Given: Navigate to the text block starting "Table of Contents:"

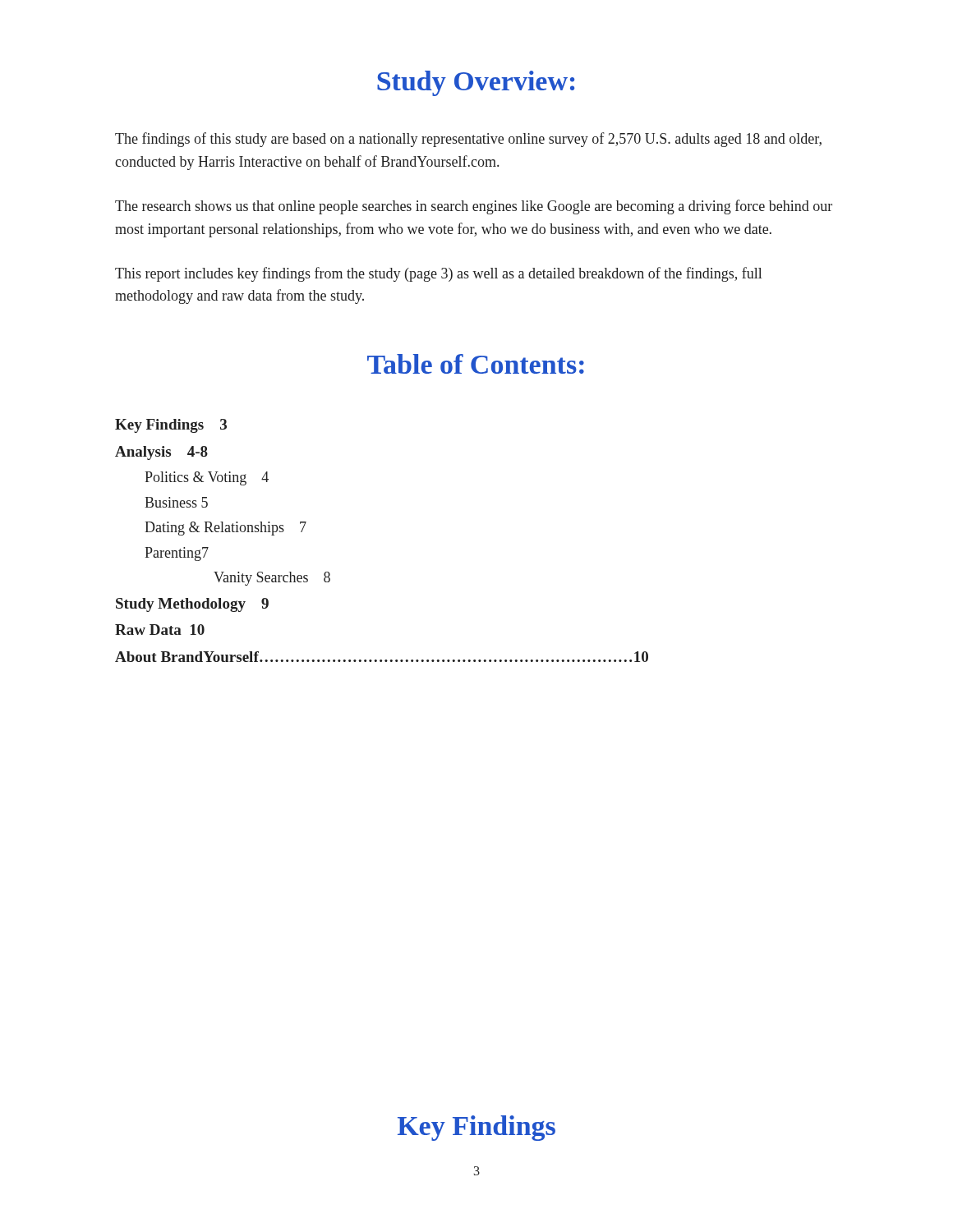Looking at the screenshot, I should 476,365.
